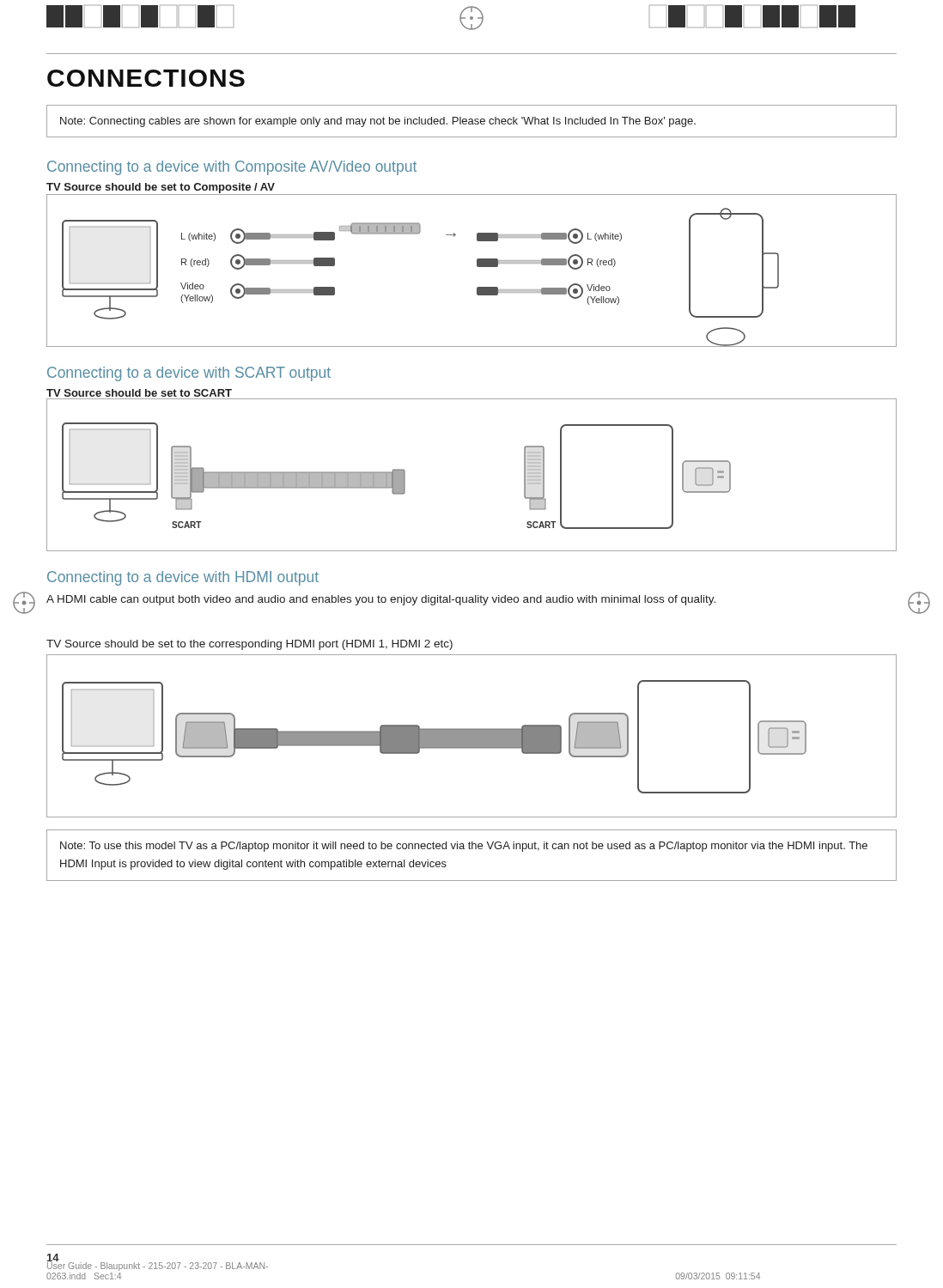Navigate to the text starting "Connecting to a device with Composite AV/Video"

tap(232, 167)
